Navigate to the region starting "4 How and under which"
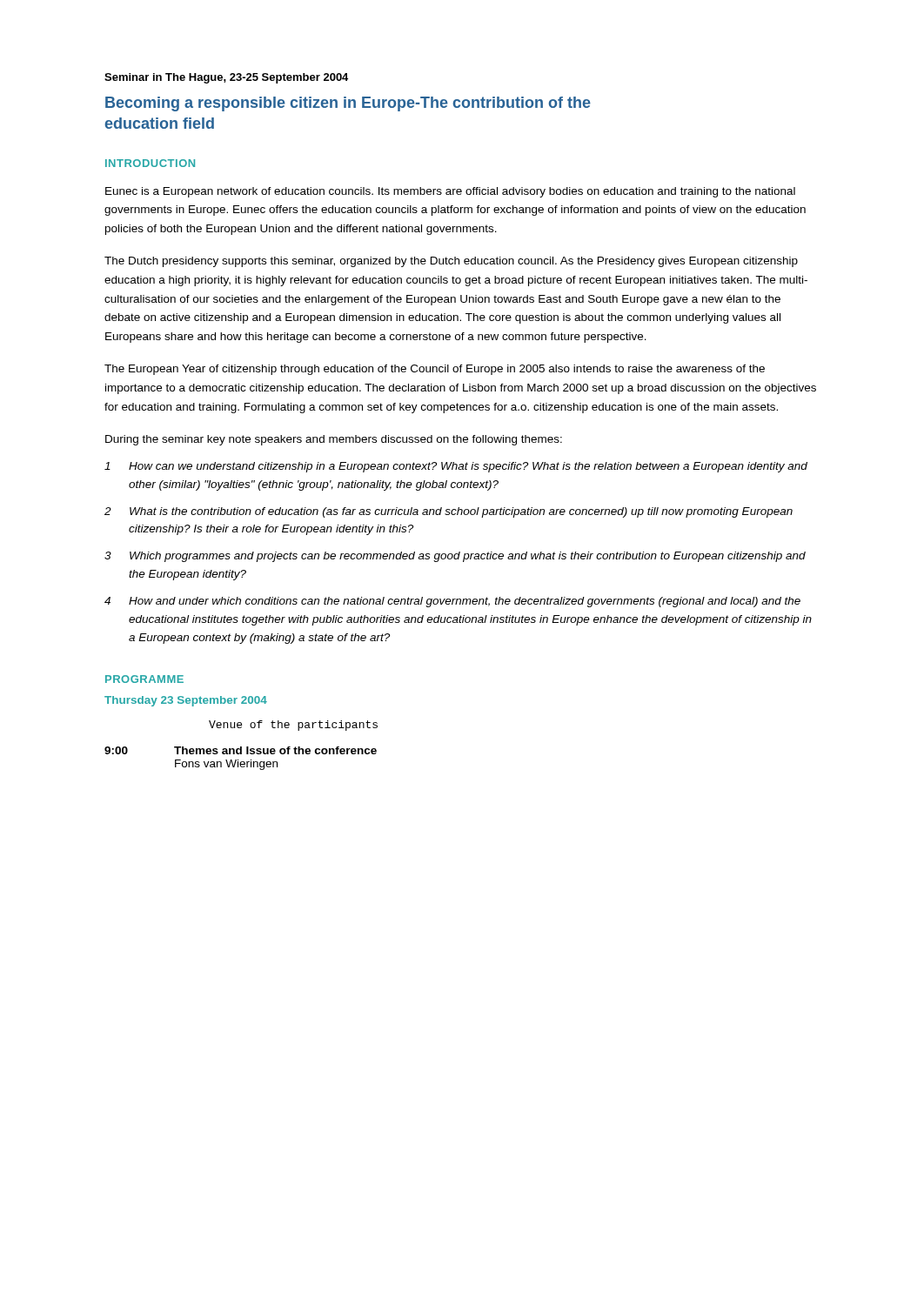The image size is (924, 1305). pyautogui.click(x=462, y=620)
